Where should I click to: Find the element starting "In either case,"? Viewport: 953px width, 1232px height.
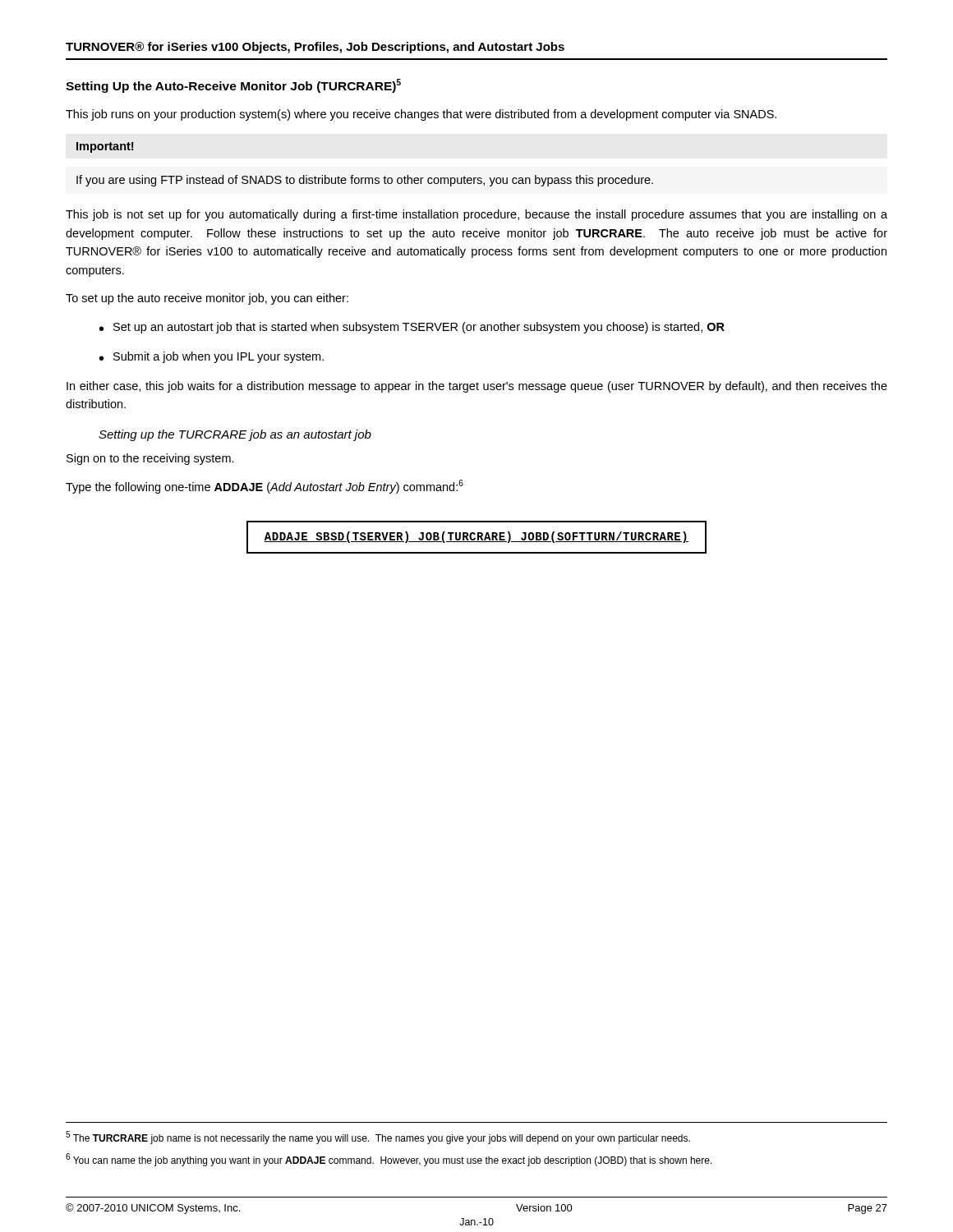tap(476, 395)
